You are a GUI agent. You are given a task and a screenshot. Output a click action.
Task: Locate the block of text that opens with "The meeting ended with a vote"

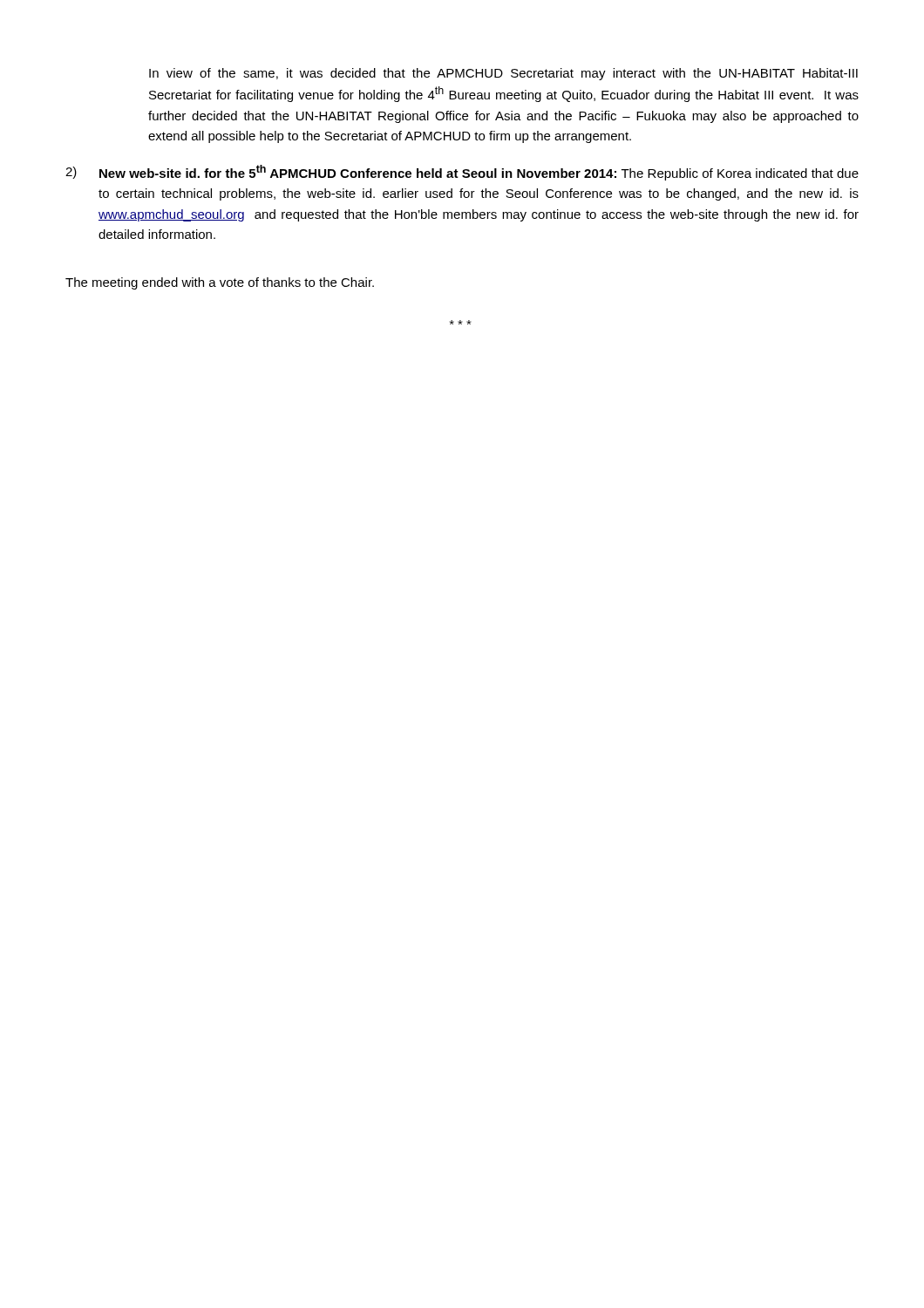(x=220, y=282)
